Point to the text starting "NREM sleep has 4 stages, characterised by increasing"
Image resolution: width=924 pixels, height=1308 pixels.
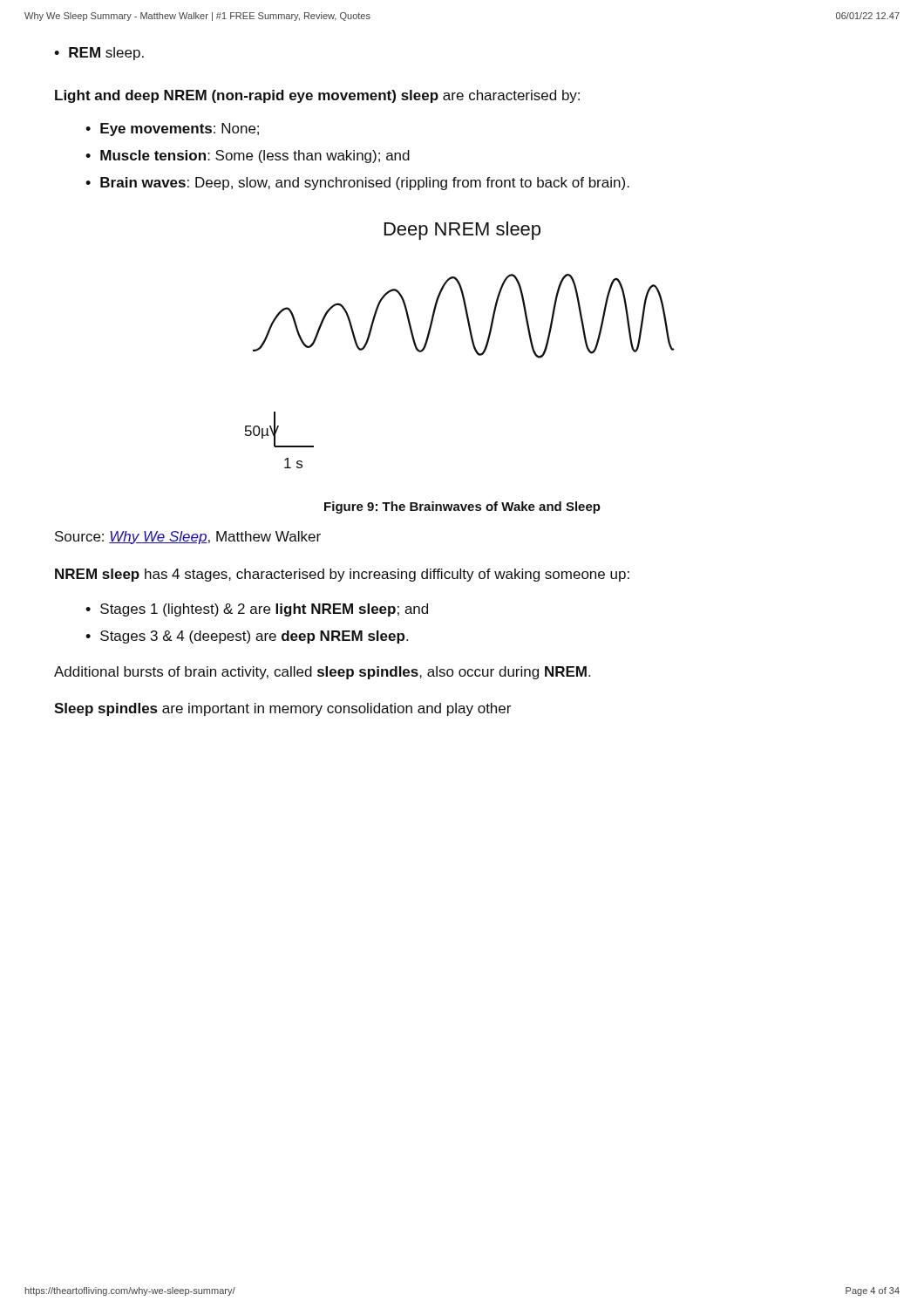tap(342, 574)
